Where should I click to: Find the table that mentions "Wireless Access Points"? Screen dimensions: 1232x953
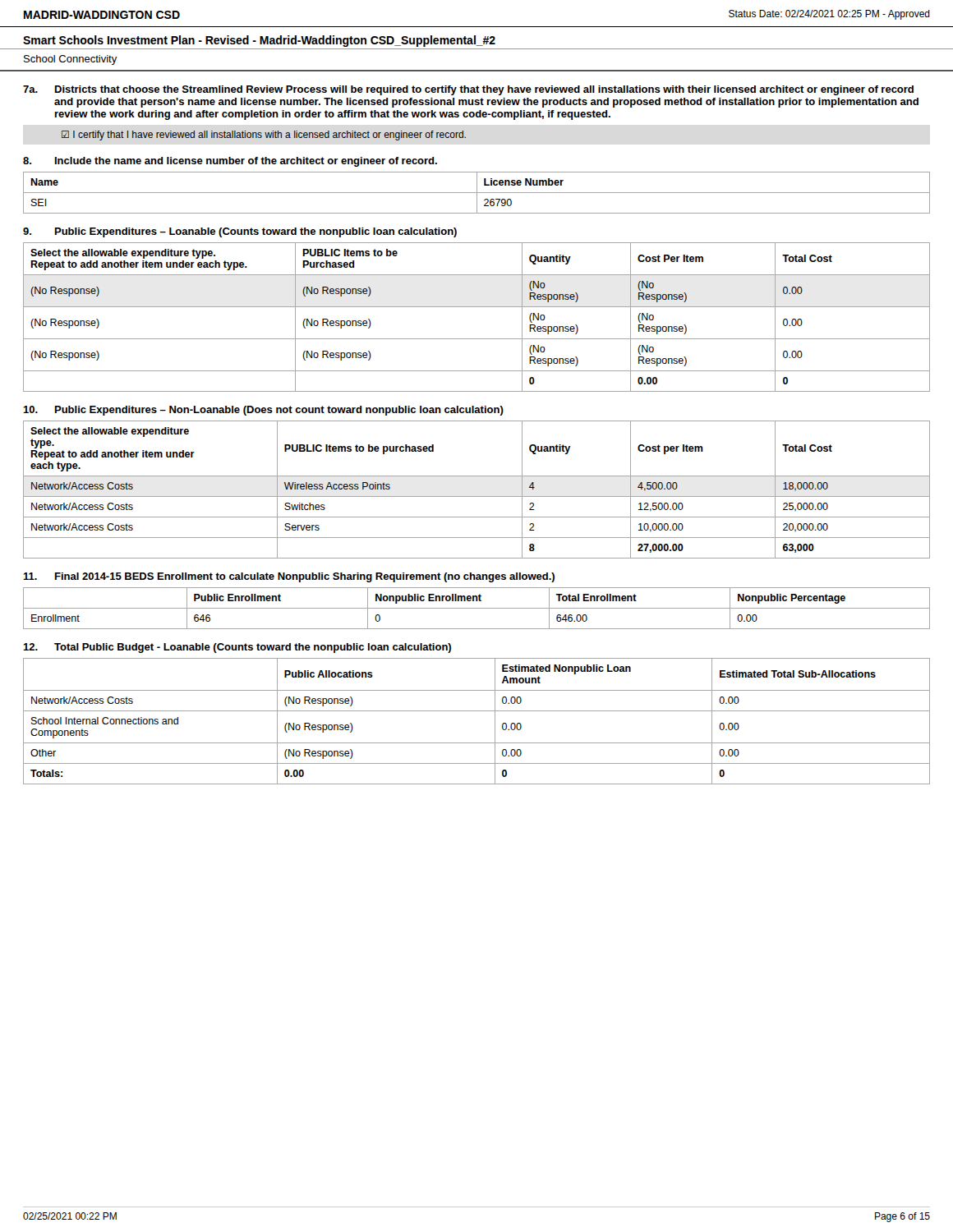point(476,489)
